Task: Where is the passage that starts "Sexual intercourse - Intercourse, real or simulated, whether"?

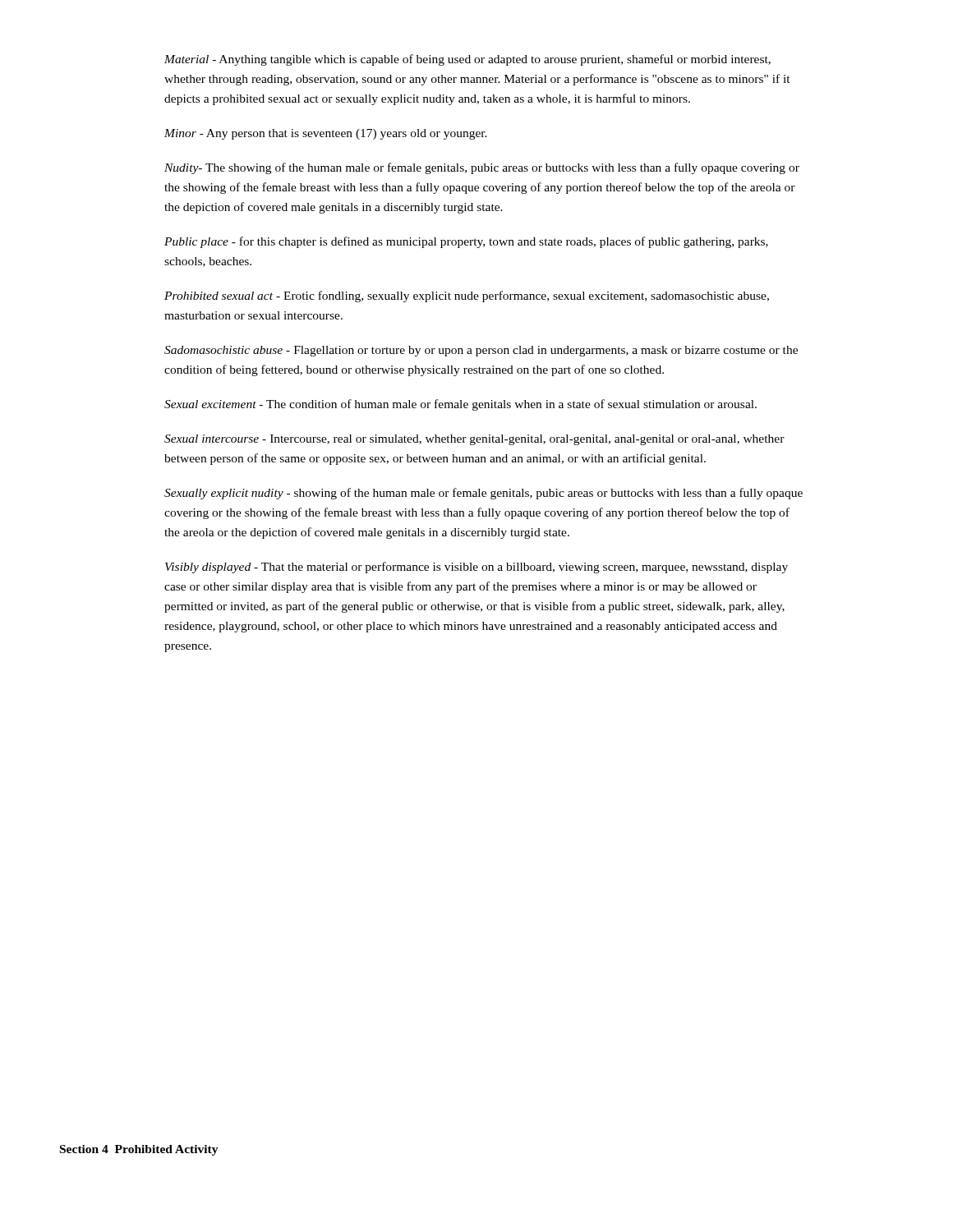Action: (474, 448)
